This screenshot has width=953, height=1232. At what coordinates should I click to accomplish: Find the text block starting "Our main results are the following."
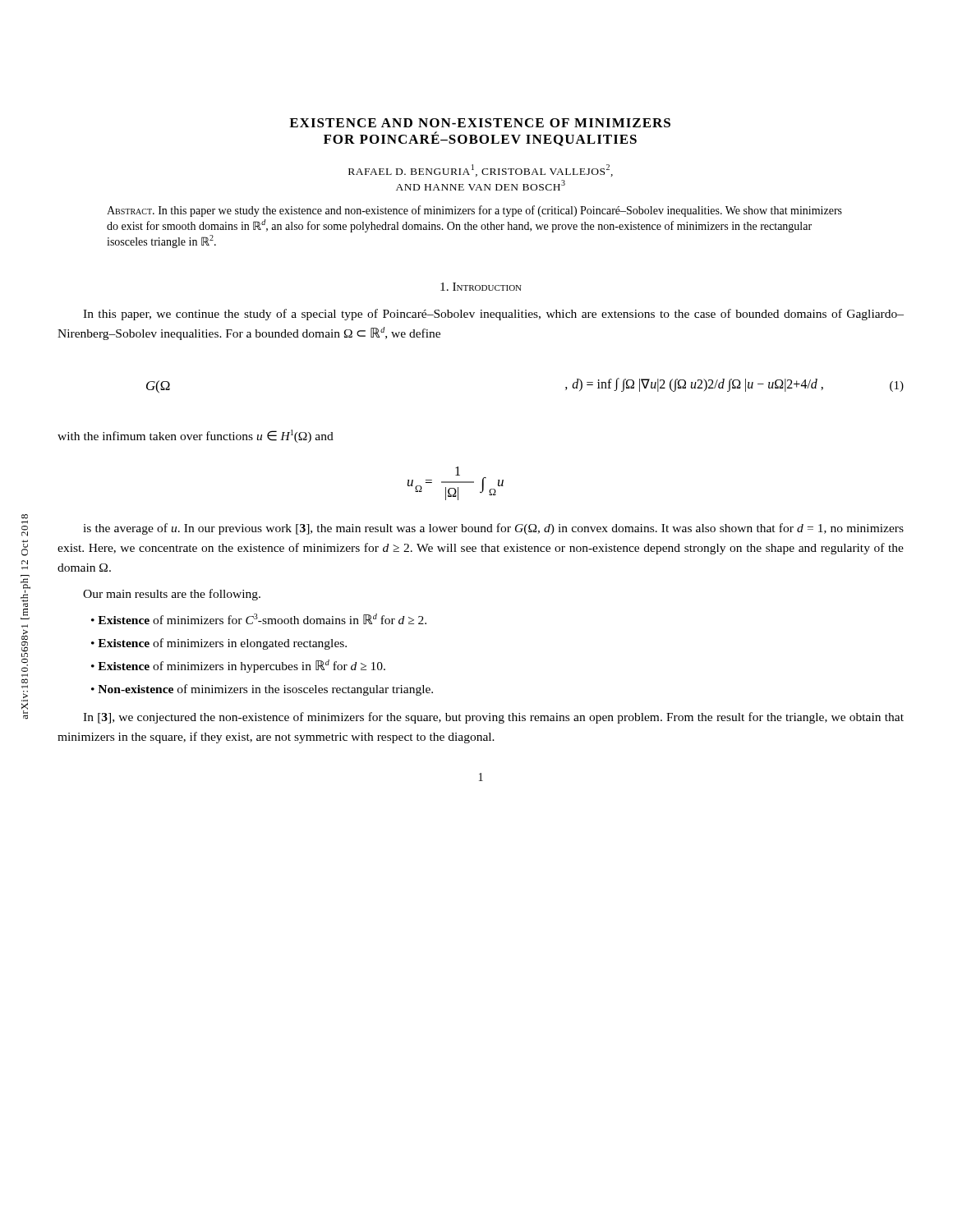coord(172,593)
